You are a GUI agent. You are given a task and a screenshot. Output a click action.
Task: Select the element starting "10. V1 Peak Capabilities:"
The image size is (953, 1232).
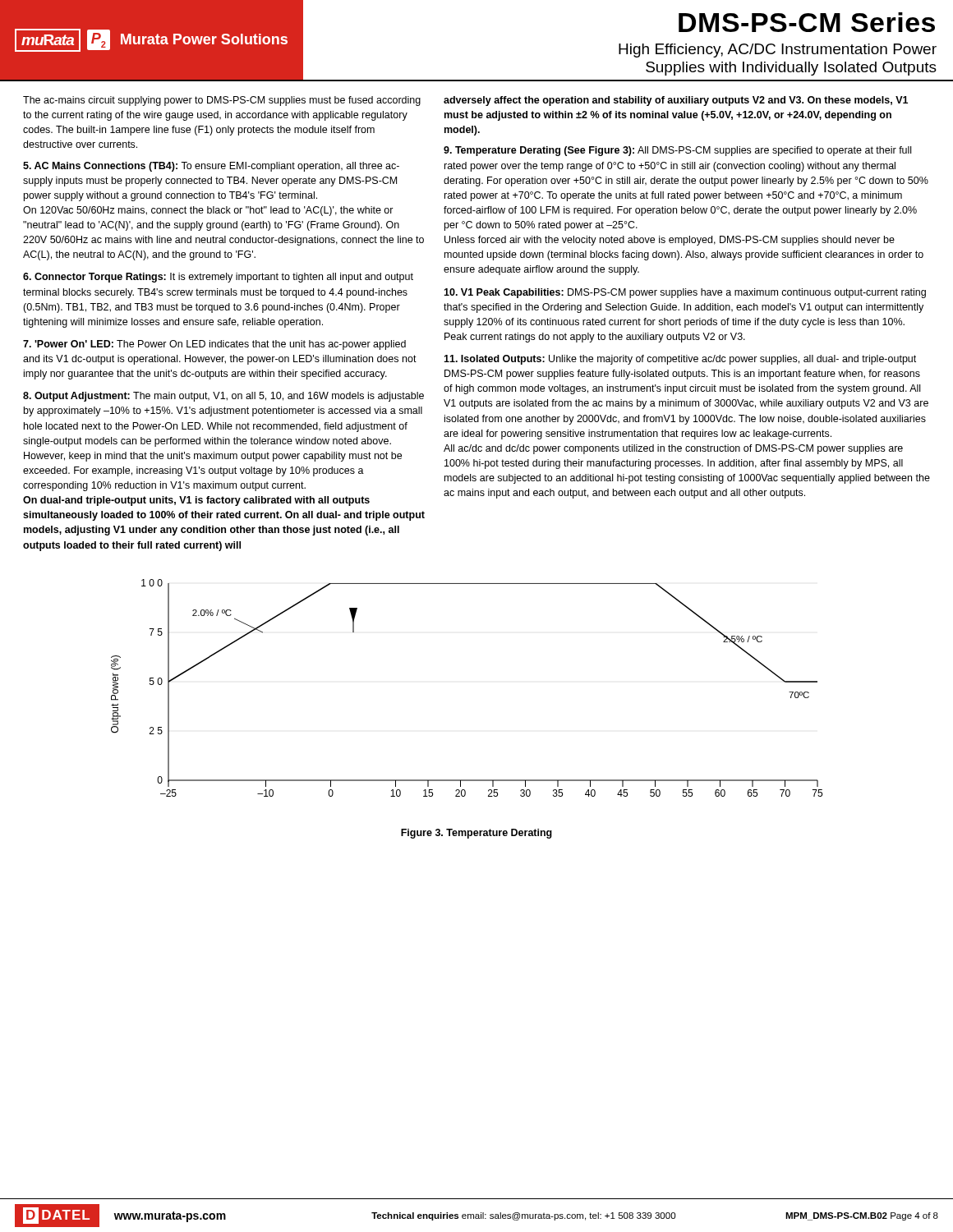tap(687, 314)
